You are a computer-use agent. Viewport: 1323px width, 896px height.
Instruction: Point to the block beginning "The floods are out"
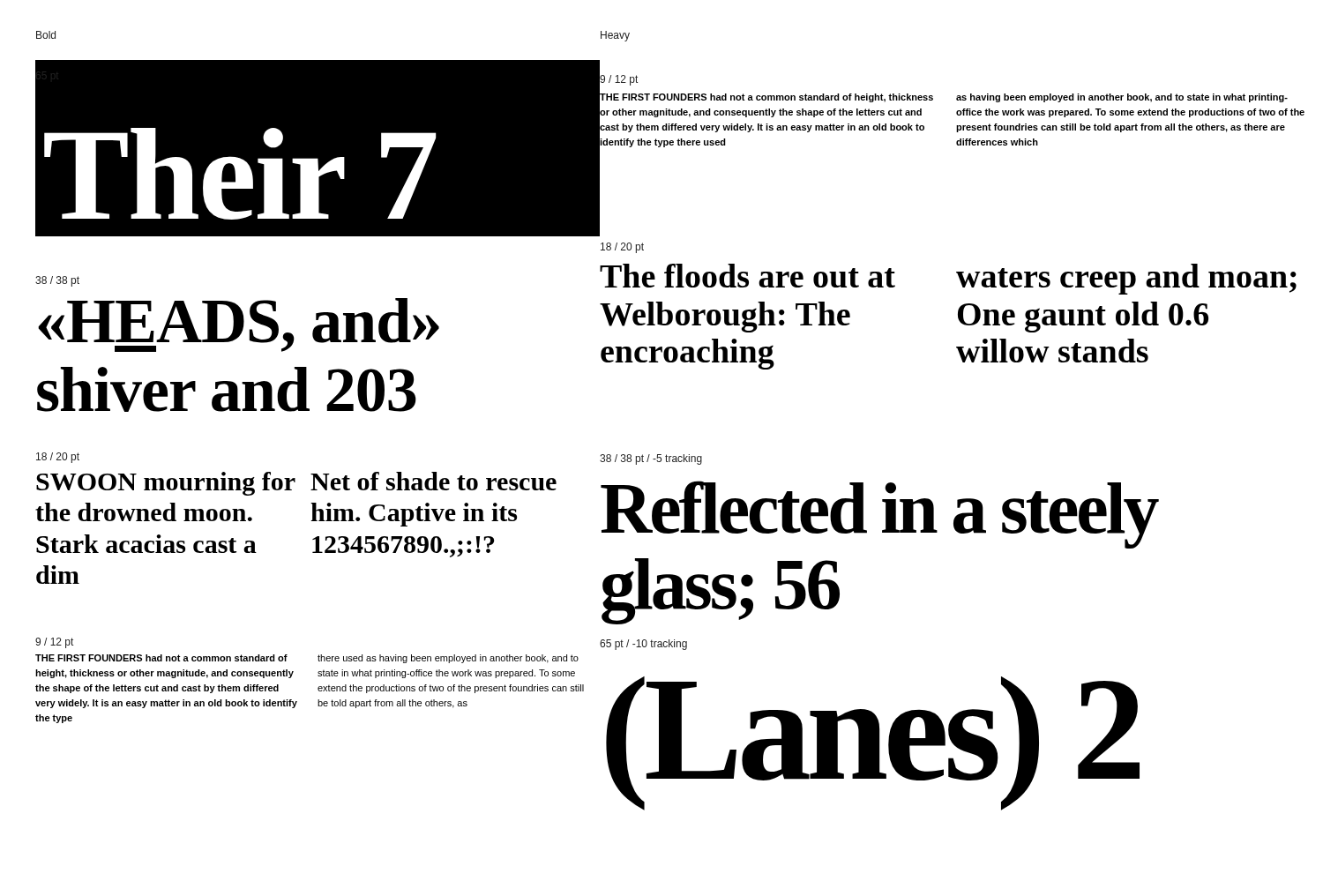pos(954,314)
